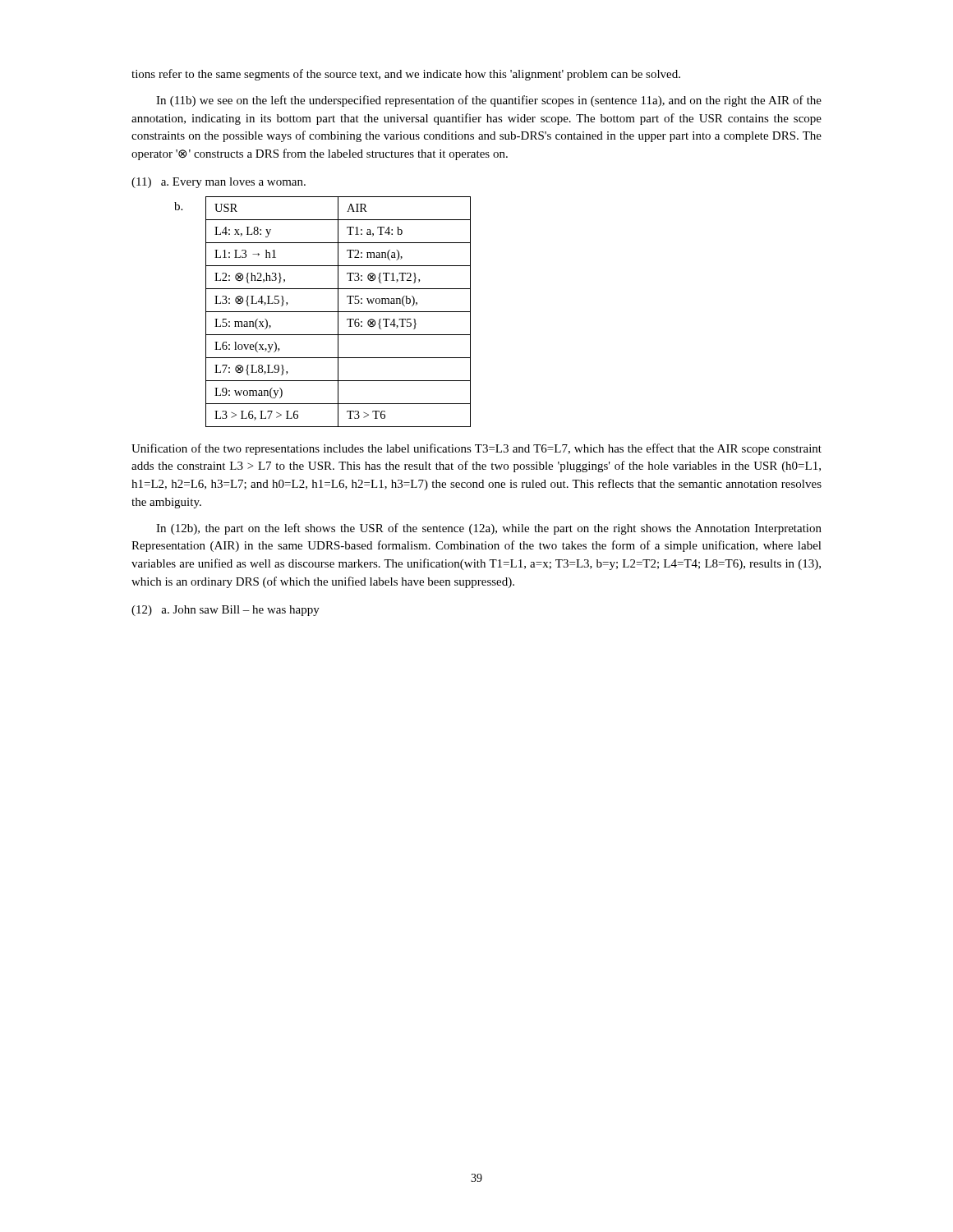This screenshot has height=1232, width=953.
Task: Point to the region starting "(11) a. Every man loves a"
Action: [219, 181]
